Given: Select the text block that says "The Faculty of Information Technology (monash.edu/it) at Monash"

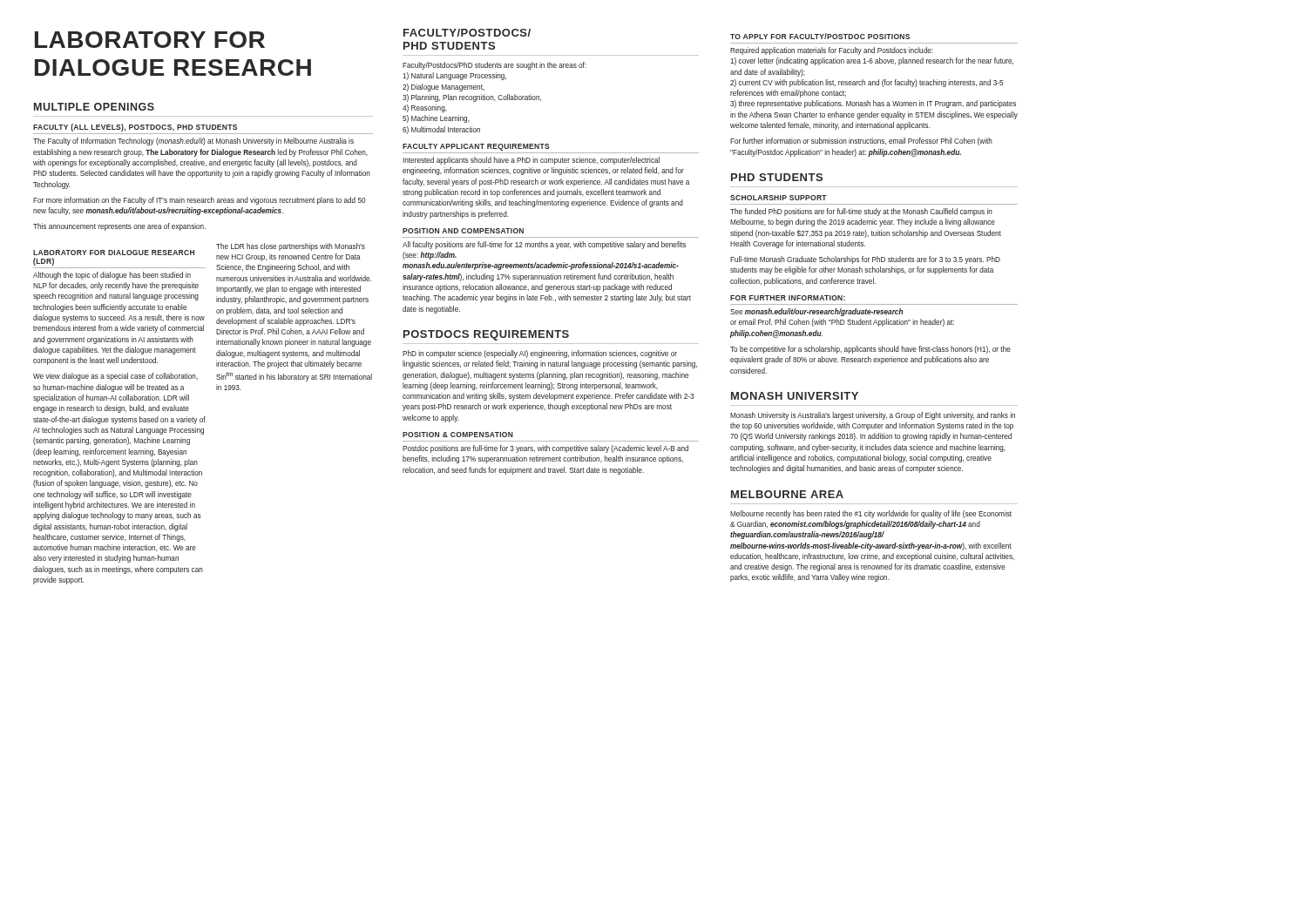Looking at the screenshot, I should [203, 164].
